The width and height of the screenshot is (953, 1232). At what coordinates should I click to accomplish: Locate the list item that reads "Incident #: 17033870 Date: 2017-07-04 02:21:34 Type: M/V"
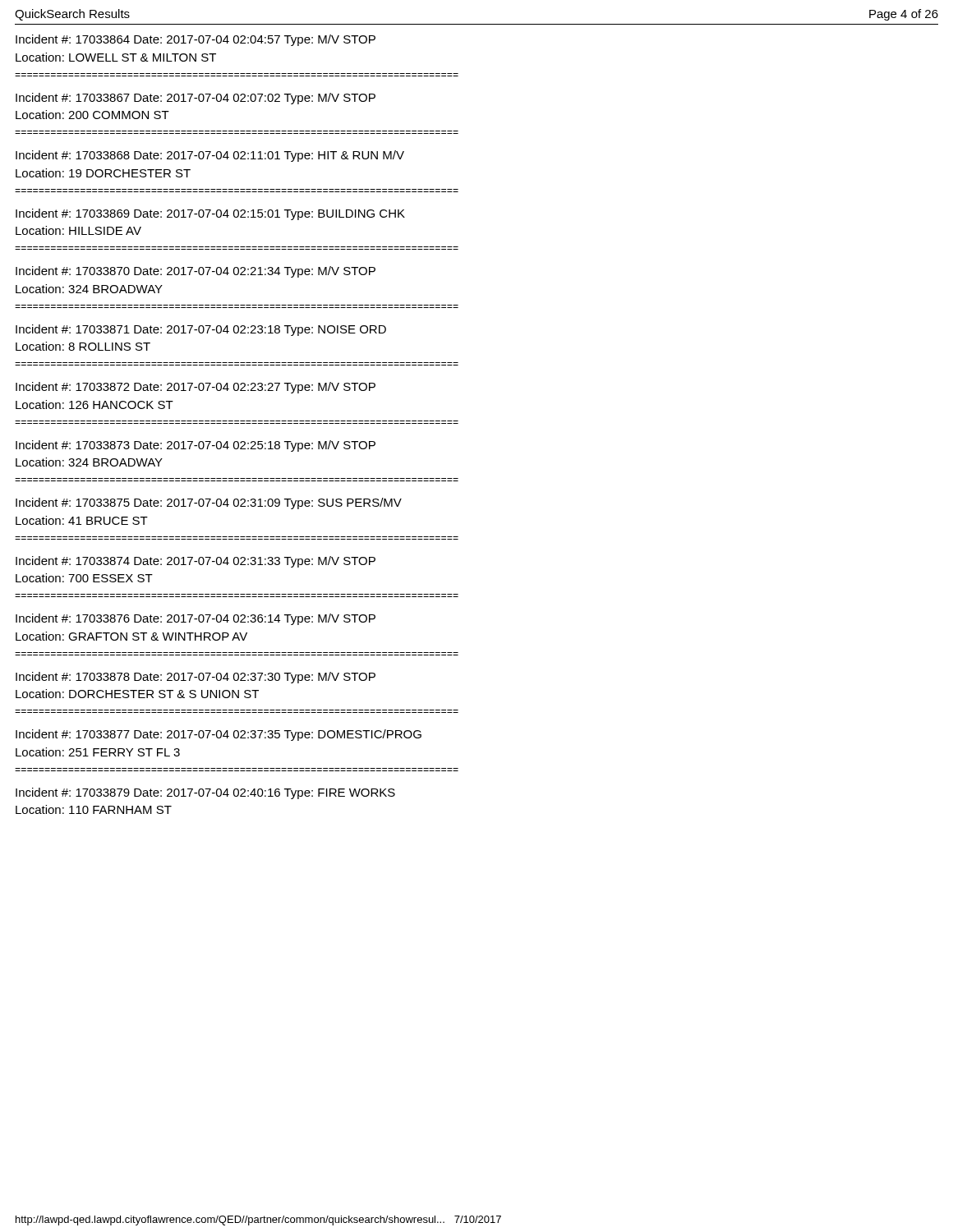tap(196, 272)
